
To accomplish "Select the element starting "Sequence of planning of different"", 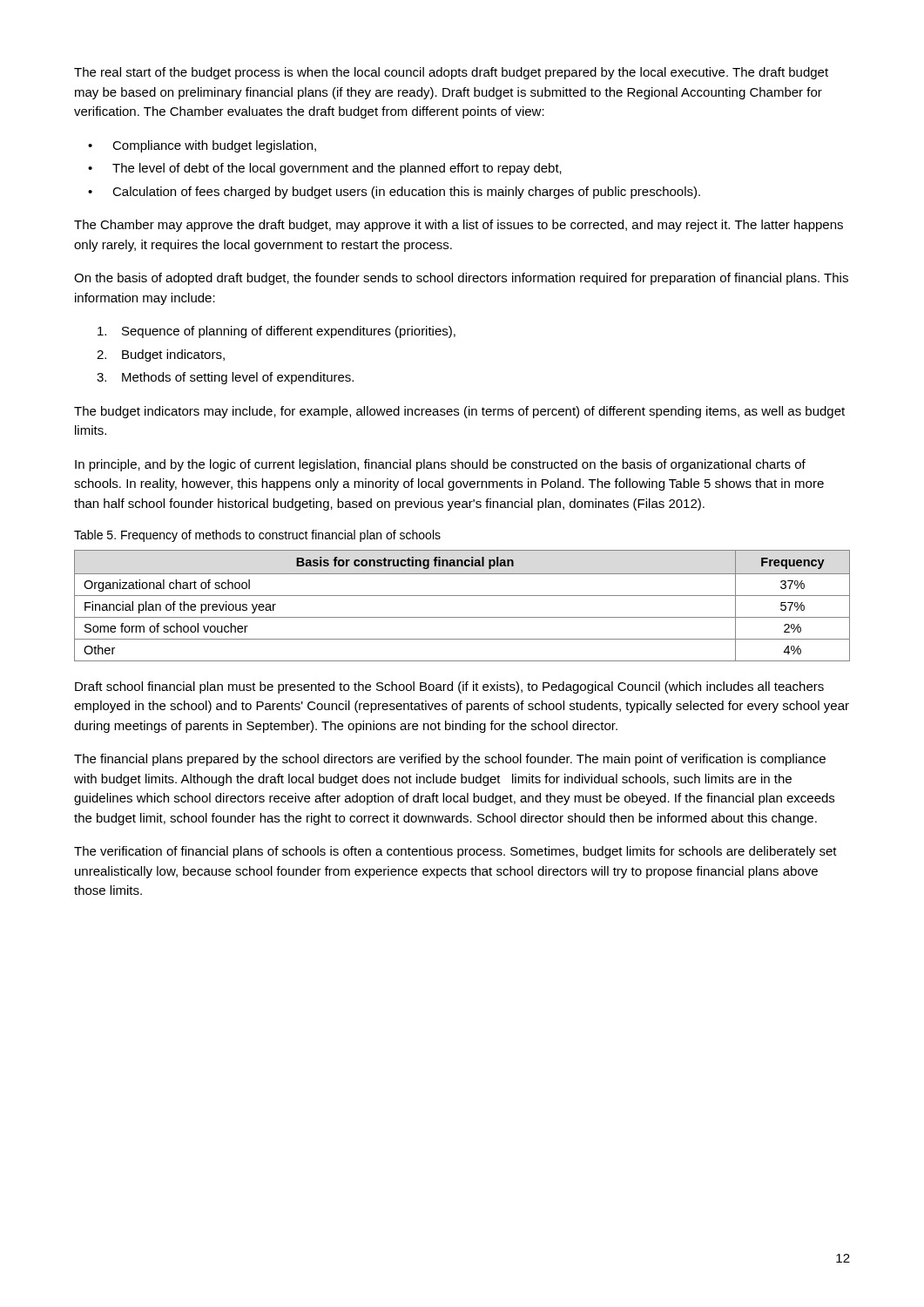I will [x=276, y=331].
